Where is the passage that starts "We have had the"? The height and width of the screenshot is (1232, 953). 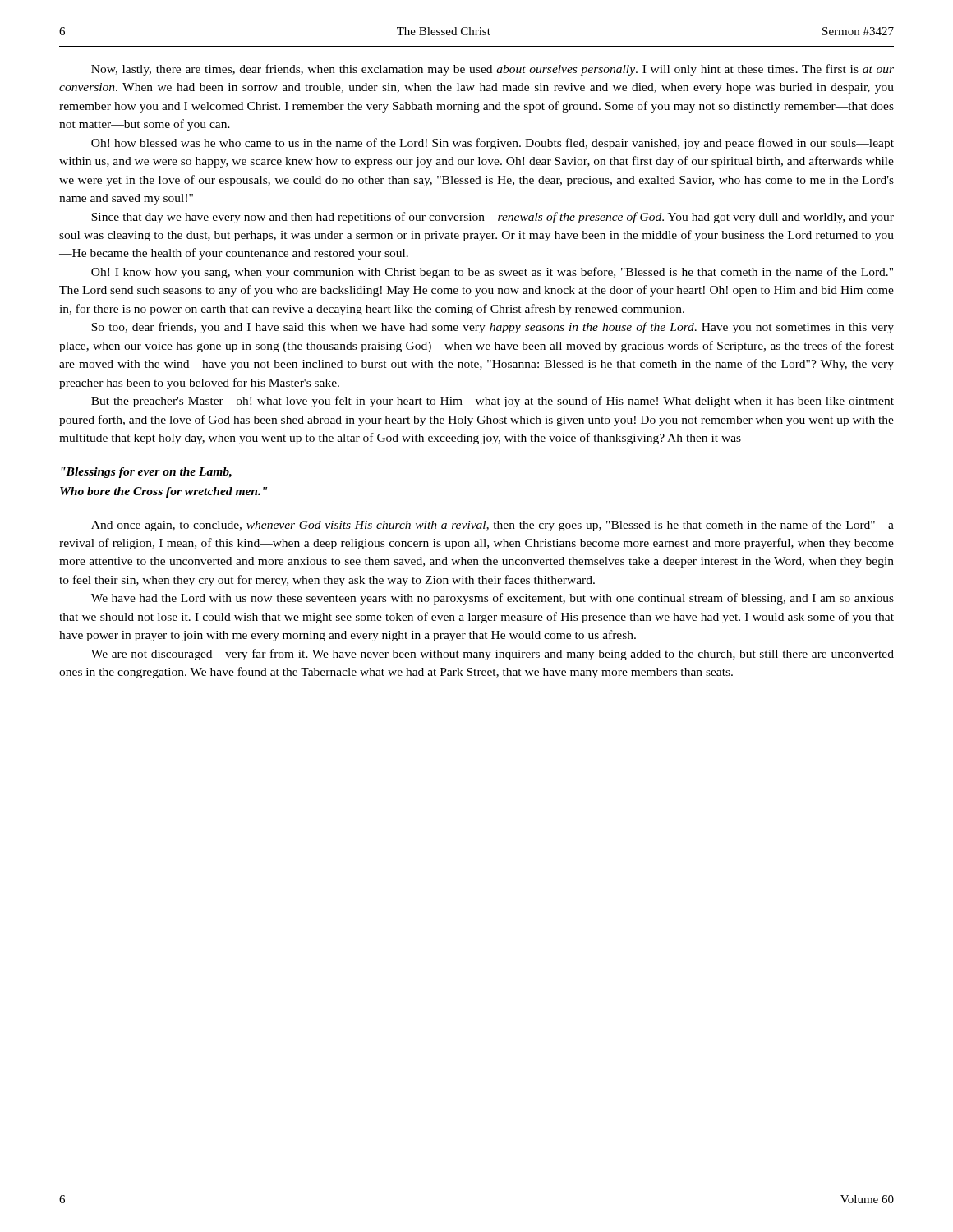point(476,617)
